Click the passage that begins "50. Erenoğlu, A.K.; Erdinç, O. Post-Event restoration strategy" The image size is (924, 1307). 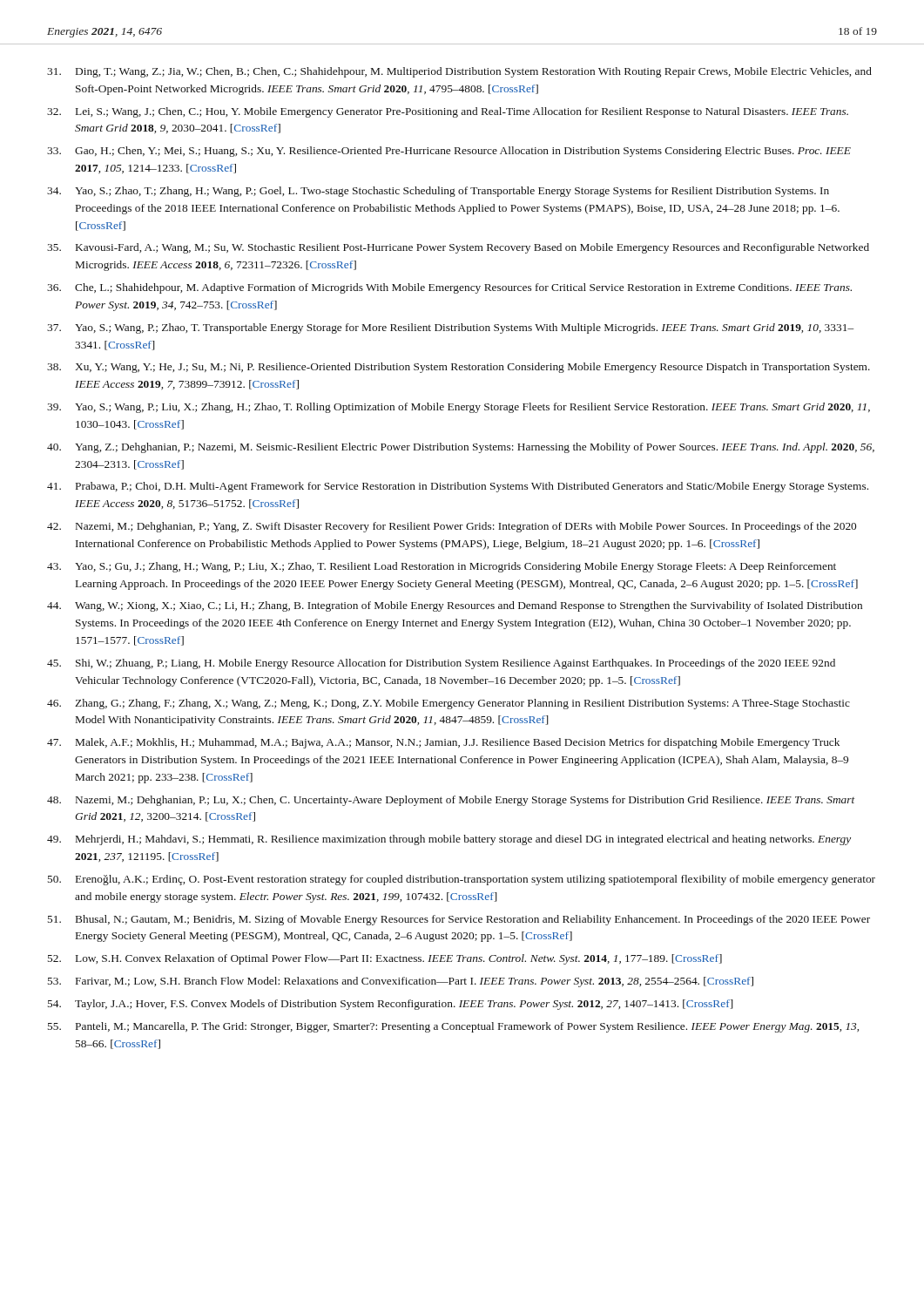462,888
